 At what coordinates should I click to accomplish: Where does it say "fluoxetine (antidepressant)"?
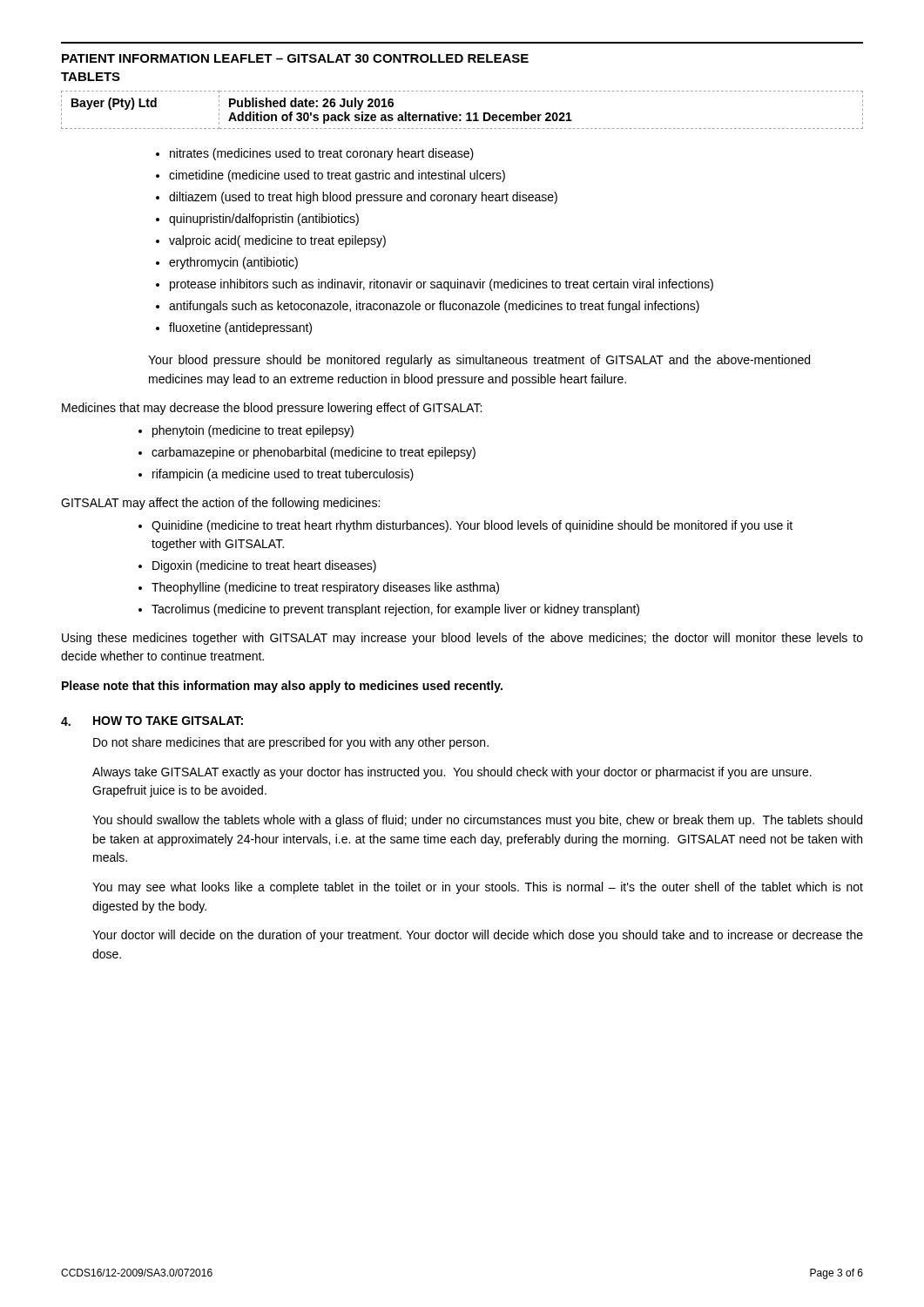click(x=241, y=328)
